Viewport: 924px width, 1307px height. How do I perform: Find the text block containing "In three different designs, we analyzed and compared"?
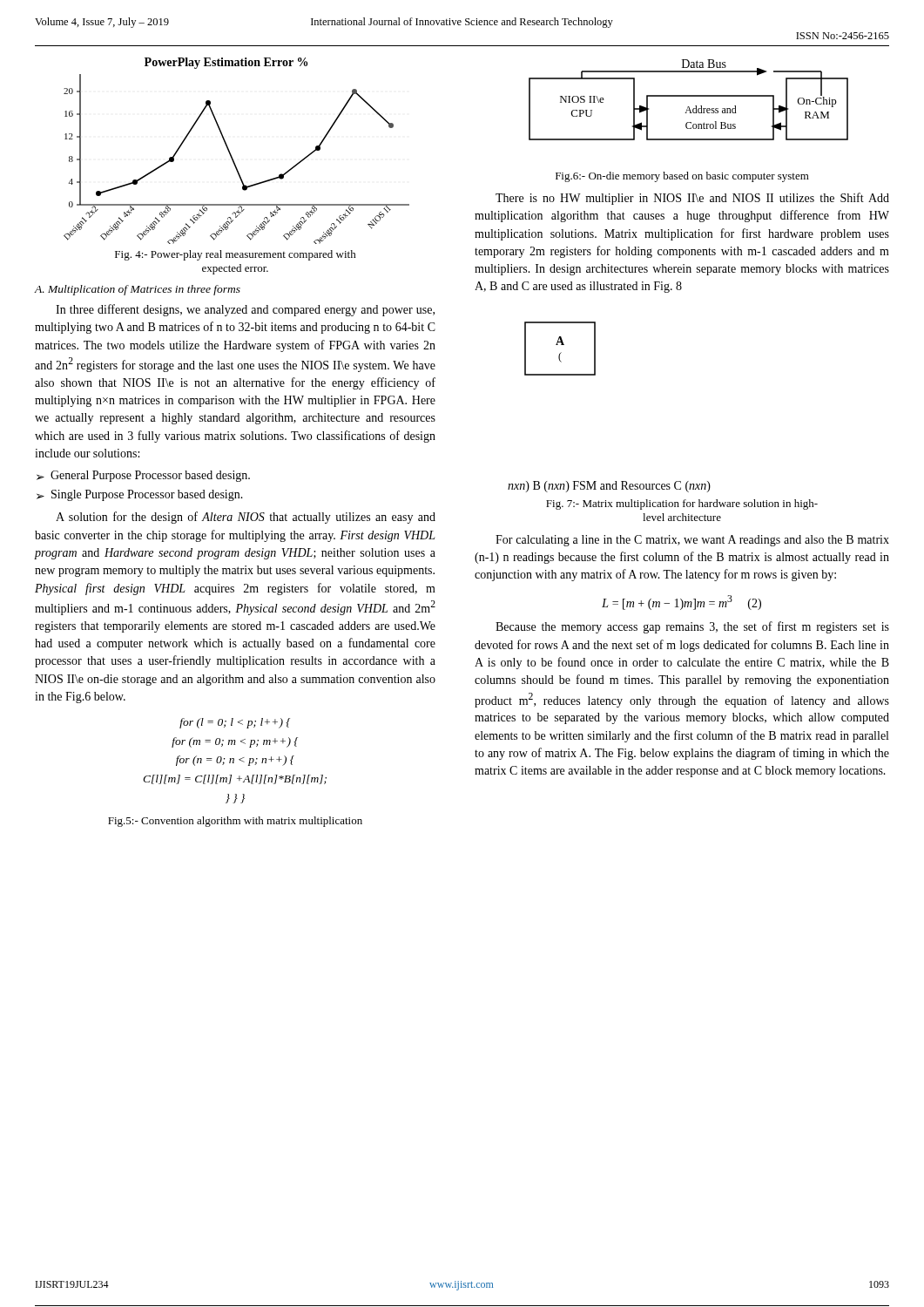click(235, 382)
